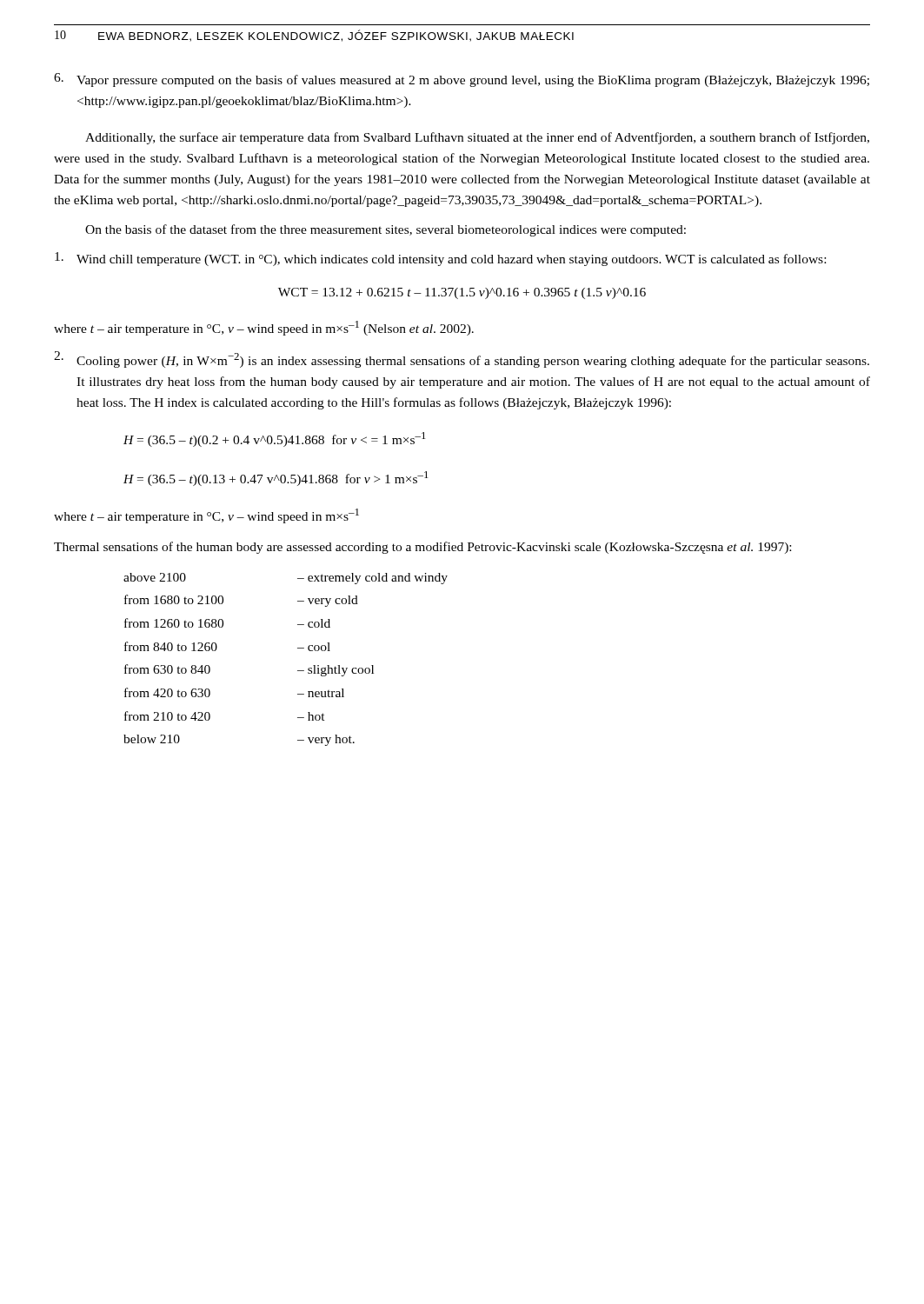
Task: Point to the element starting "6. Vapor pressure computed on the basis of"
Action: coord(462,90)
